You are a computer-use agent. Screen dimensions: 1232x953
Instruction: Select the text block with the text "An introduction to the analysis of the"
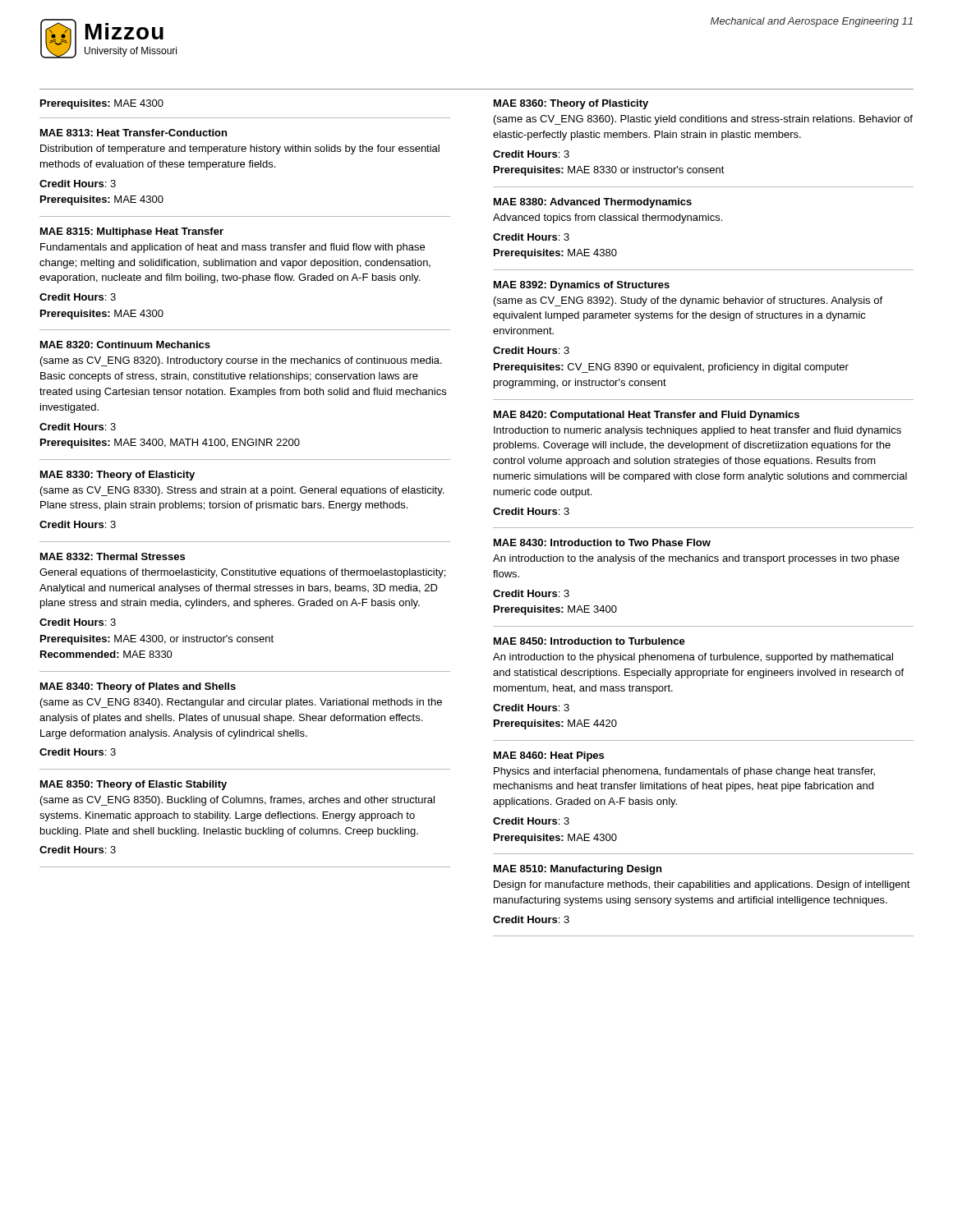(696, 566)
